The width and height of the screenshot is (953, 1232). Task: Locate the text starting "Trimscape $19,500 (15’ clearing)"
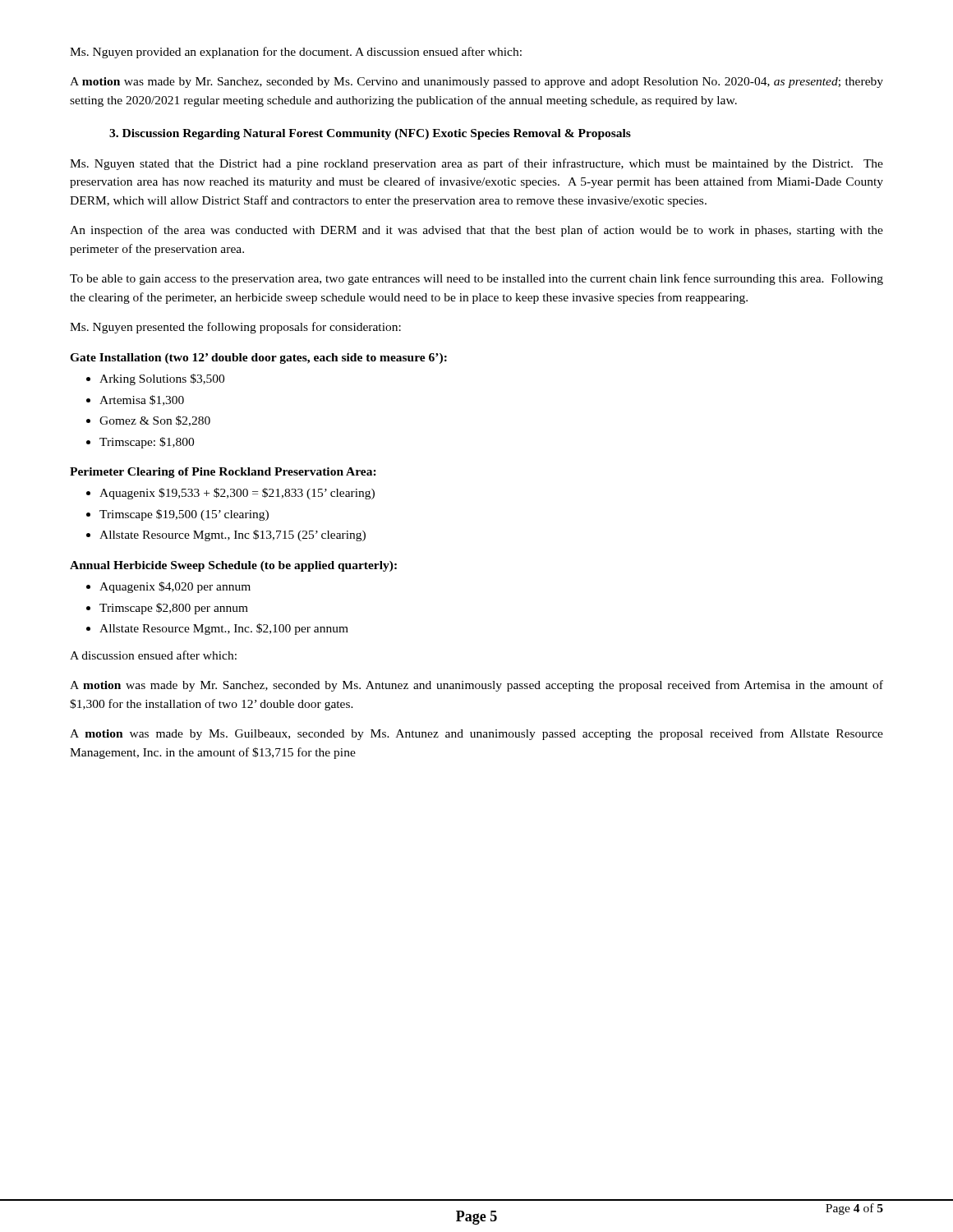(184, 514)
